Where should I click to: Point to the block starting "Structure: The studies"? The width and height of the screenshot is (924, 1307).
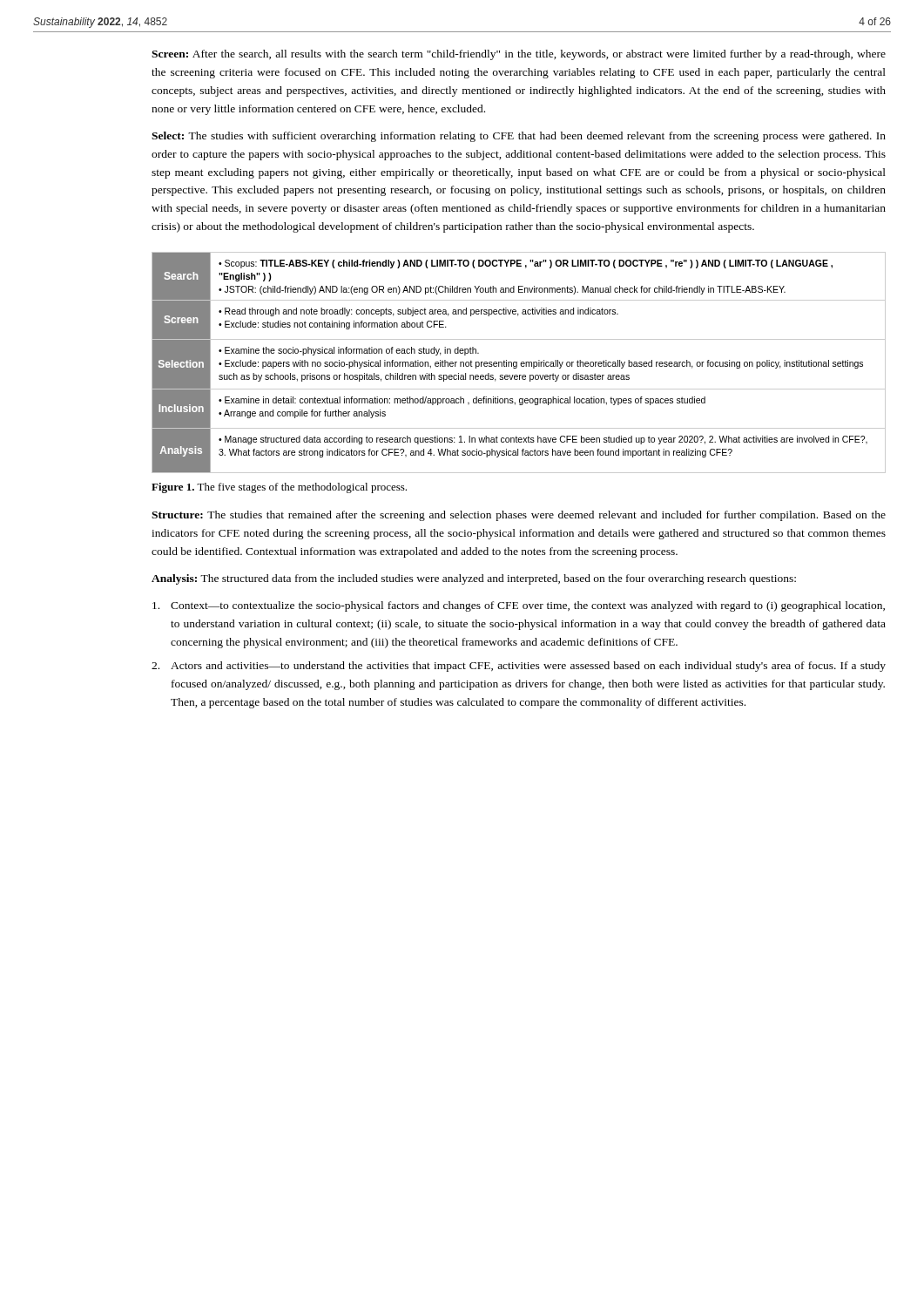(x=519, y=534)
